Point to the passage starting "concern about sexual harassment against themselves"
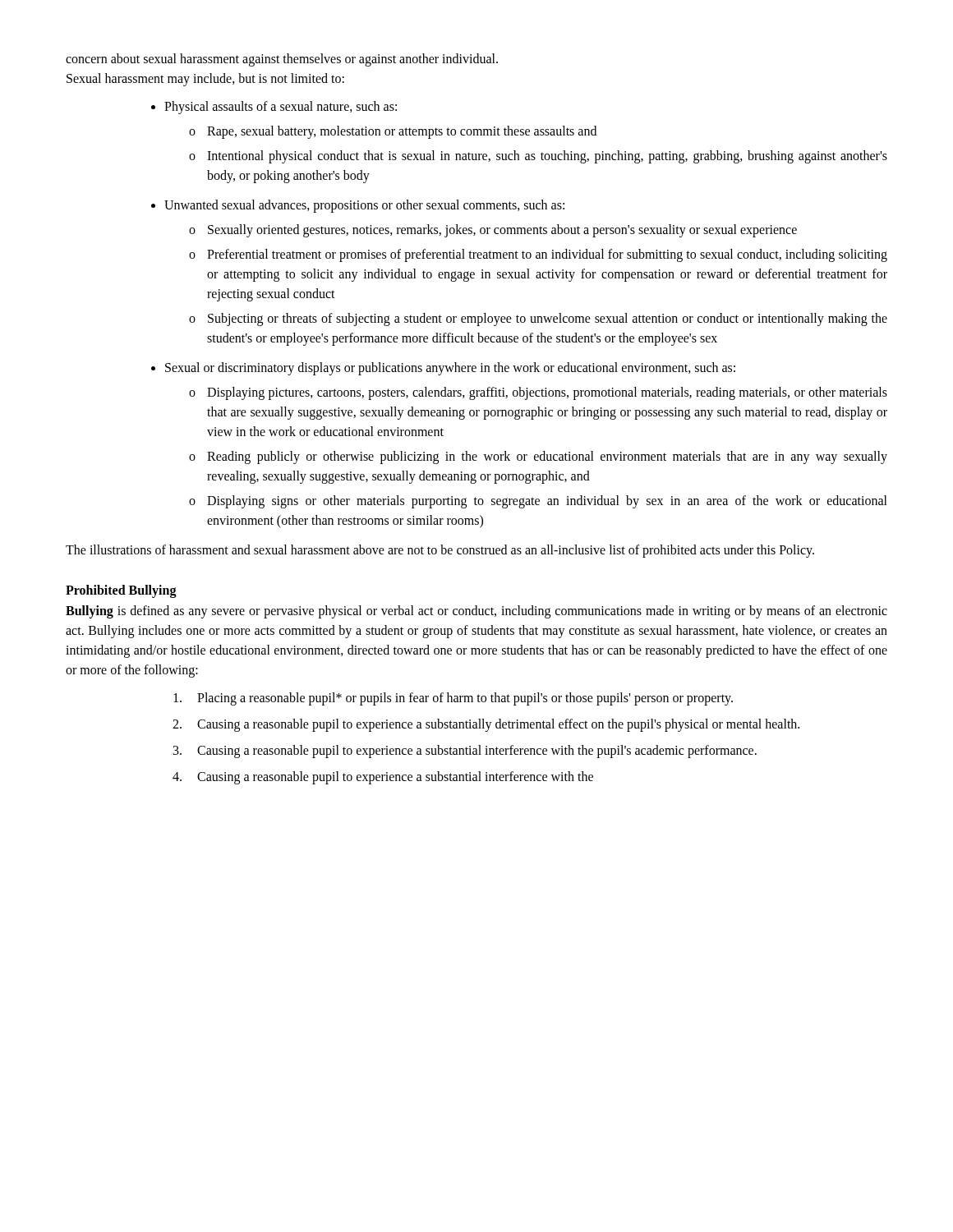The height and width of the screenshot is (1232, 953). [282, 69]
